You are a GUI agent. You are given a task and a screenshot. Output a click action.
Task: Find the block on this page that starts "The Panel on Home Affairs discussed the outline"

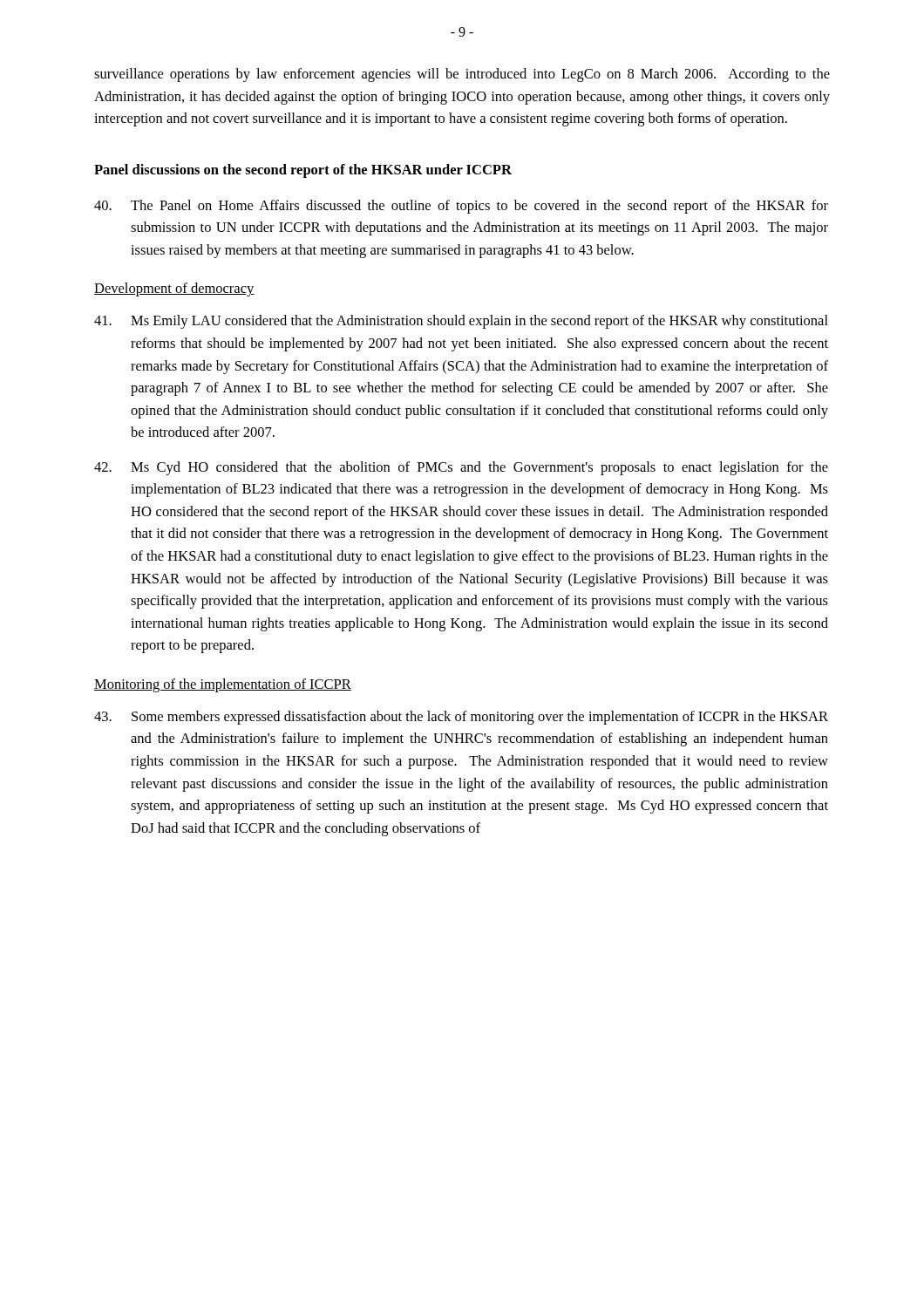(461, 228)
